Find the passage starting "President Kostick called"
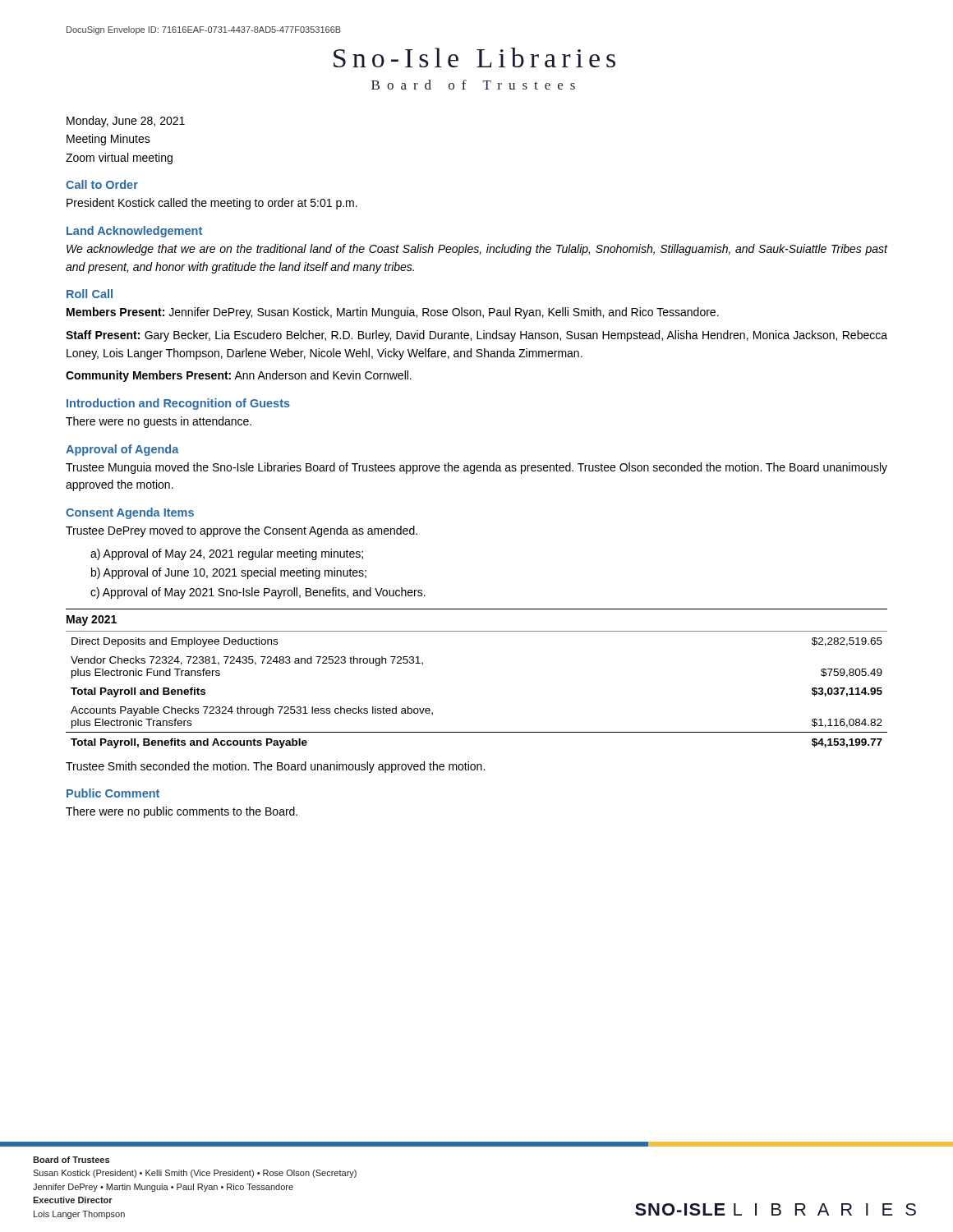The image size is (953, 1232). [x=212, y=203]
